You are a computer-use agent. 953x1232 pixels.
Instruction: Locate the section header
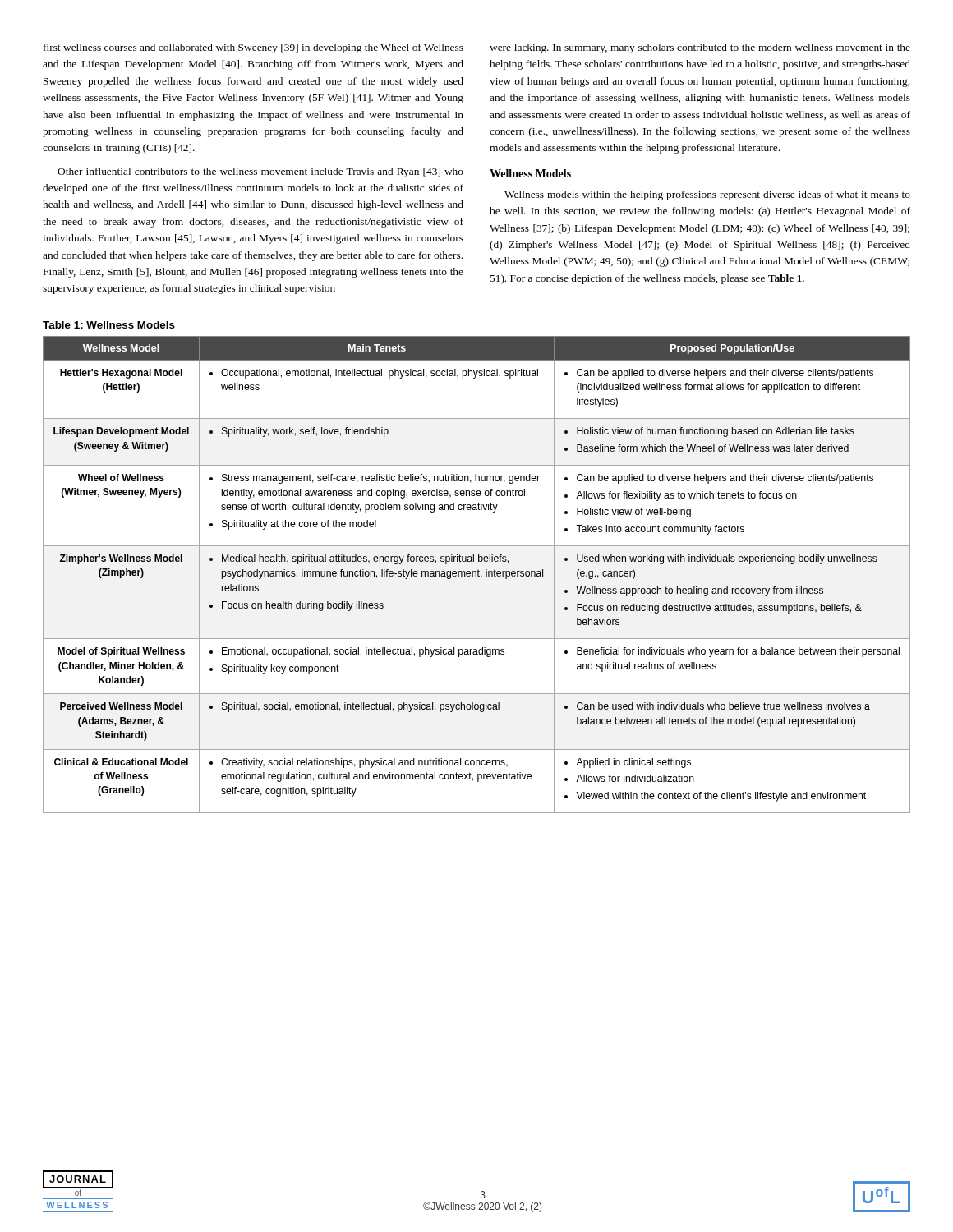point(530,173)
